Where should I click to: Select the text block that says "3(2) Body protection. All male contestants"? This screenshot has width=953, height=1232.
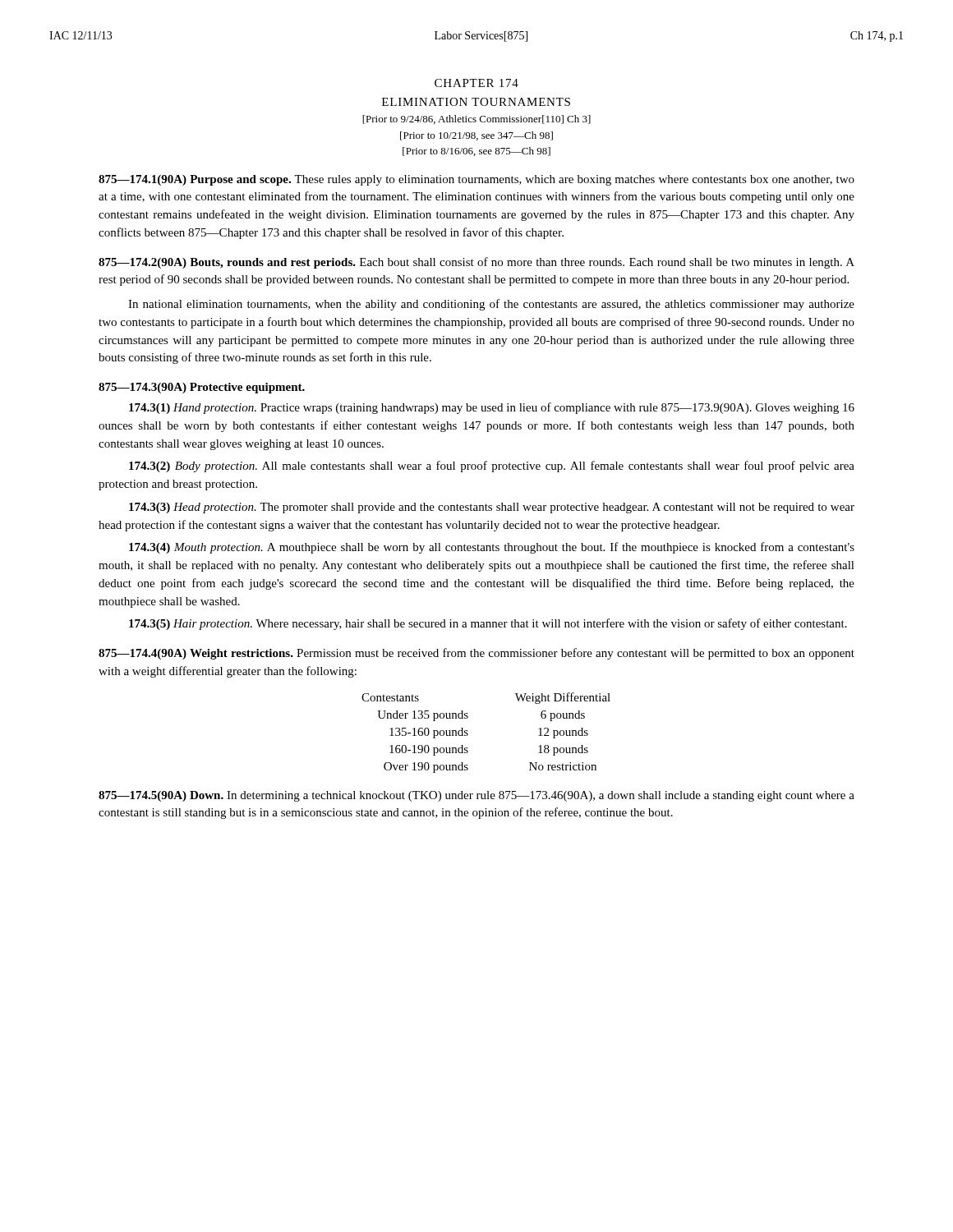coord(476,476)
